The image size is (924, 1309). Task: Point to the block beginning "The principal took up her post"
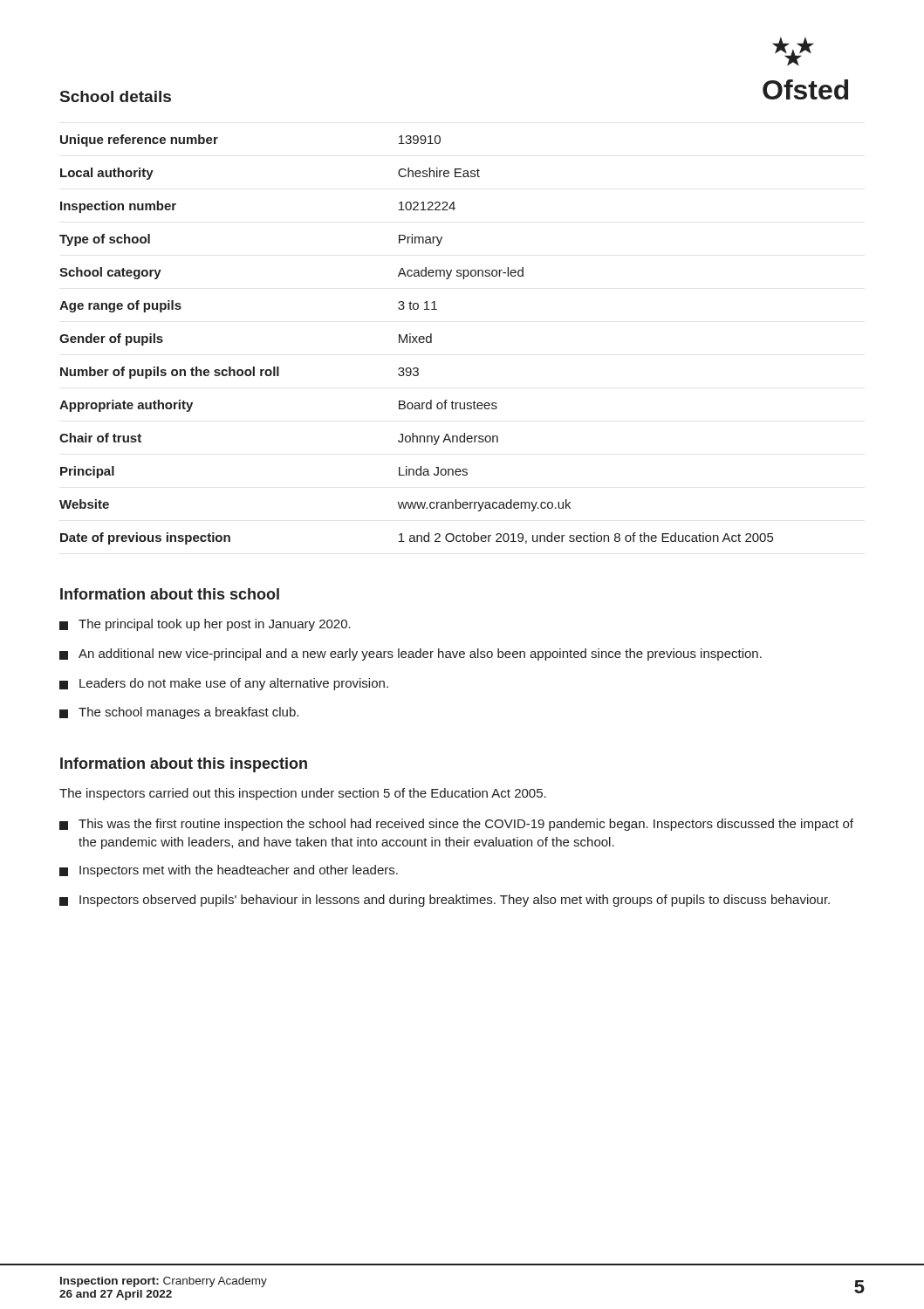(x=205, y=625)
